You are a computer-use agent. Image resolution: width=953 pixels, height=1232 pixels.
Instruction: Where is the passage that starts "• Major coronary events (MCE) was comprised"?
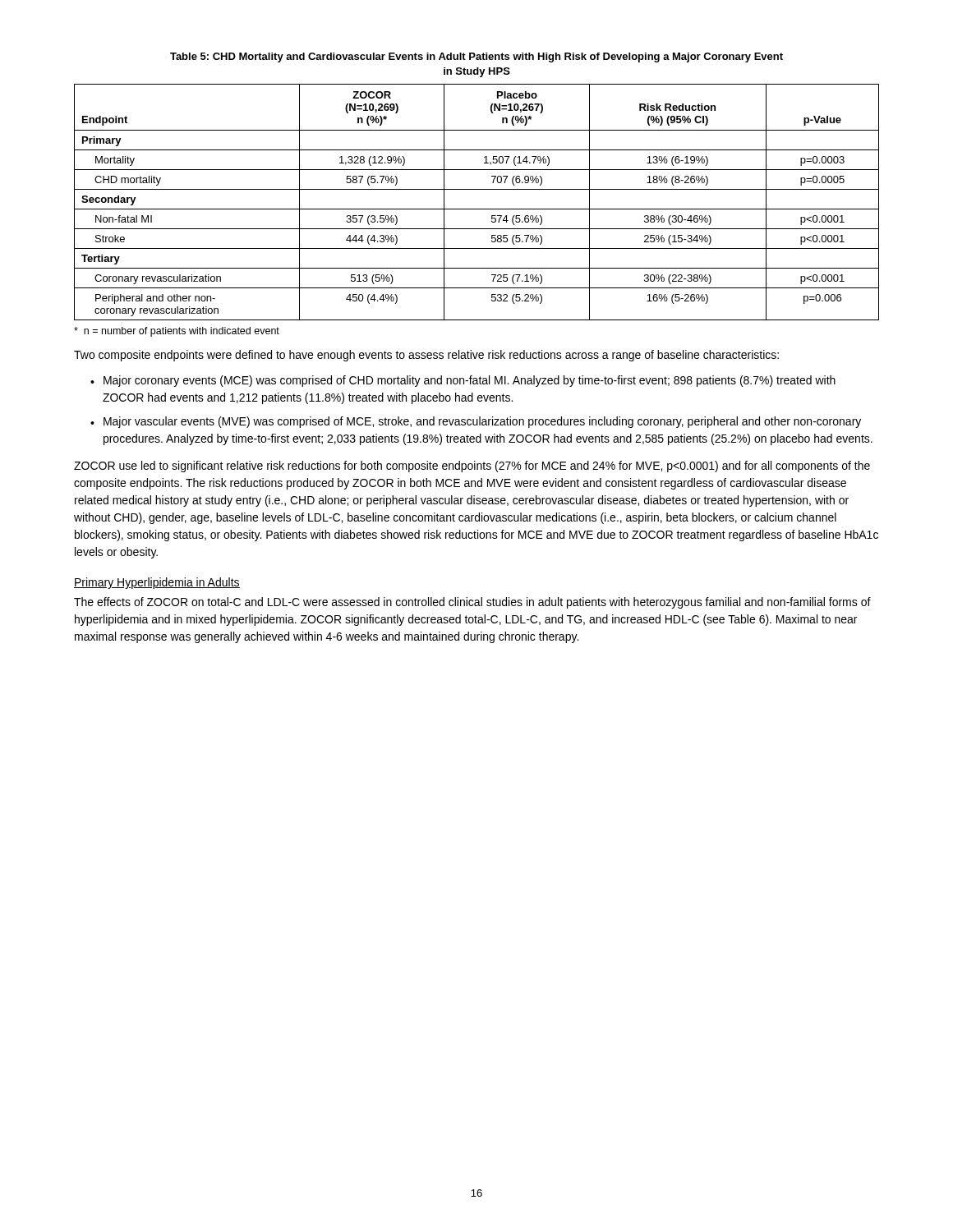tap(485, 390)
